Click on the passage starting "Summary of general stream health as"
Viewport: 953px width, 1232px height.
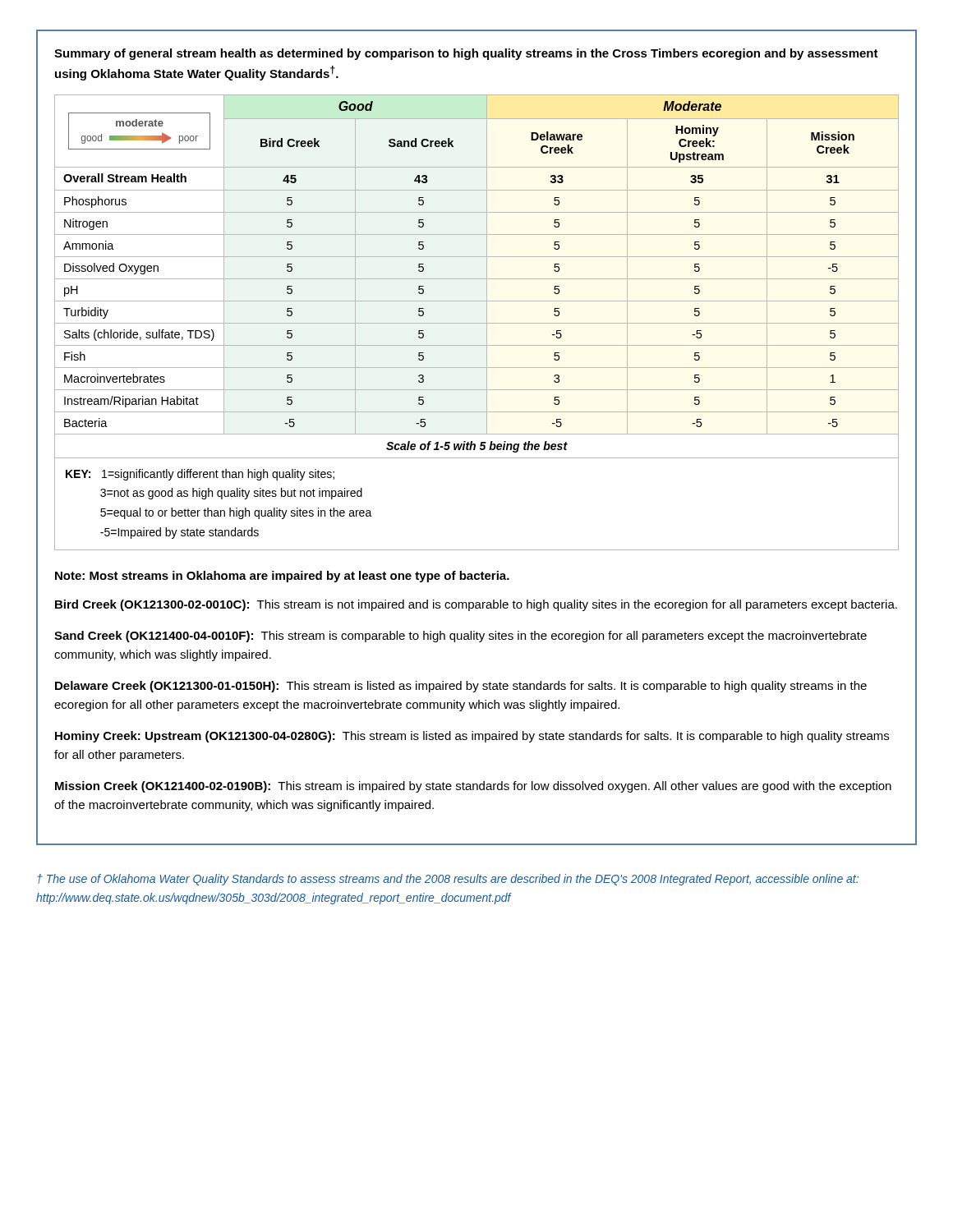pos(466,63)
